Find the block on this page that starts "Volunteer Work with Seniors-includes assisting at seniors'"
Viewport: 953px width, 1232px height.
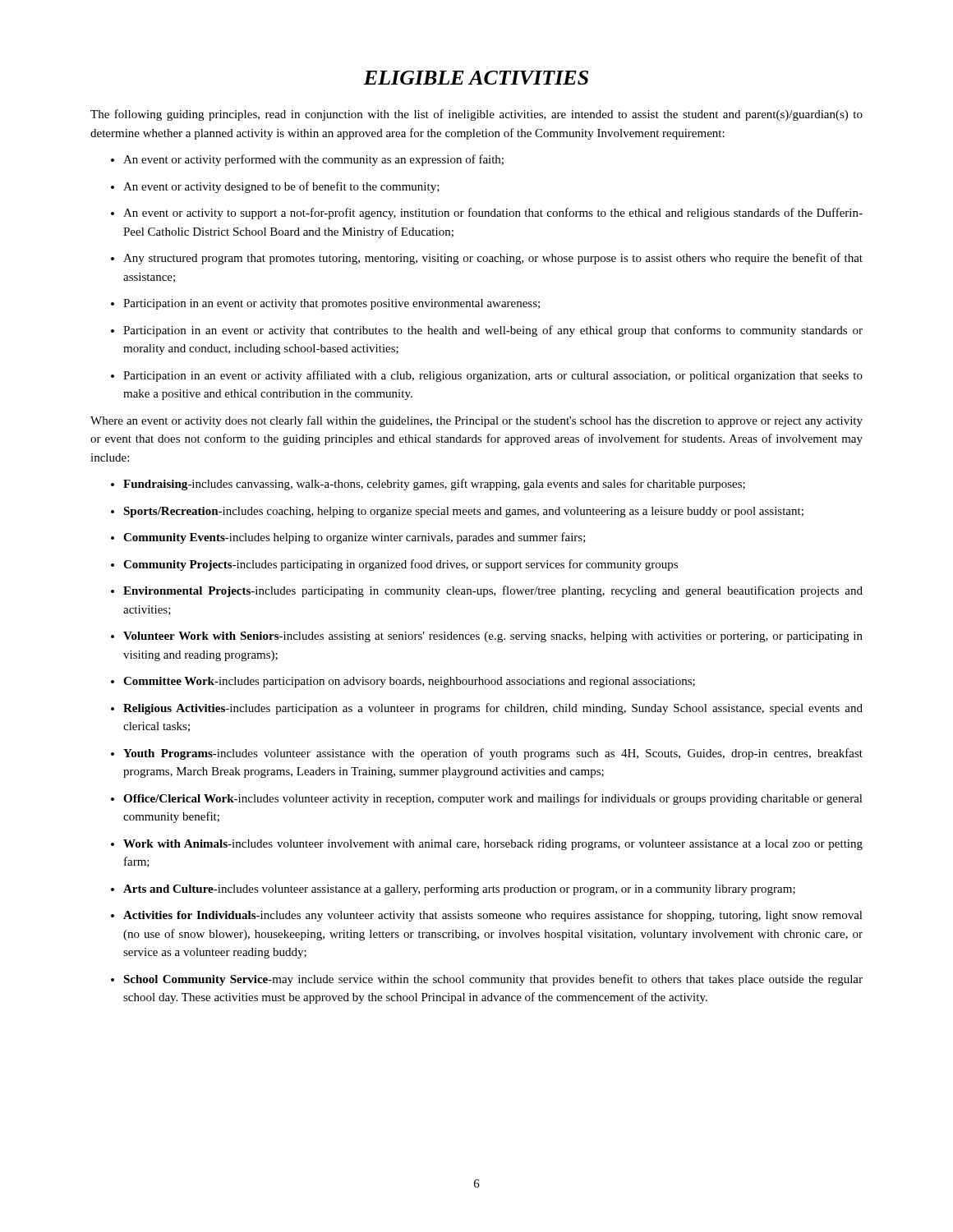click(x=476, y=645)
